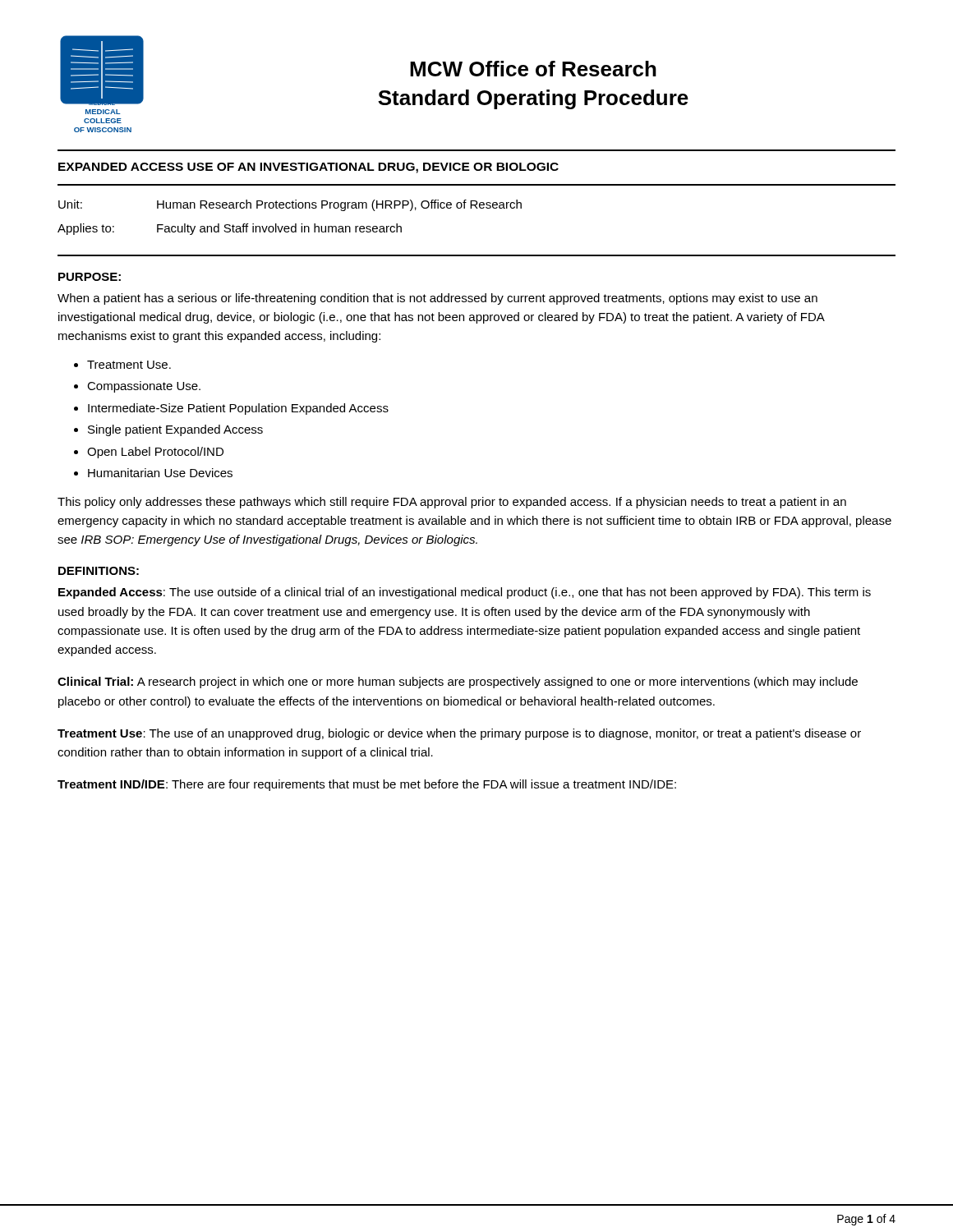
Task: Locate the block of text that opens with "Treatment IND/IDE: There are four requirements that must"
Action: point(476,784)
